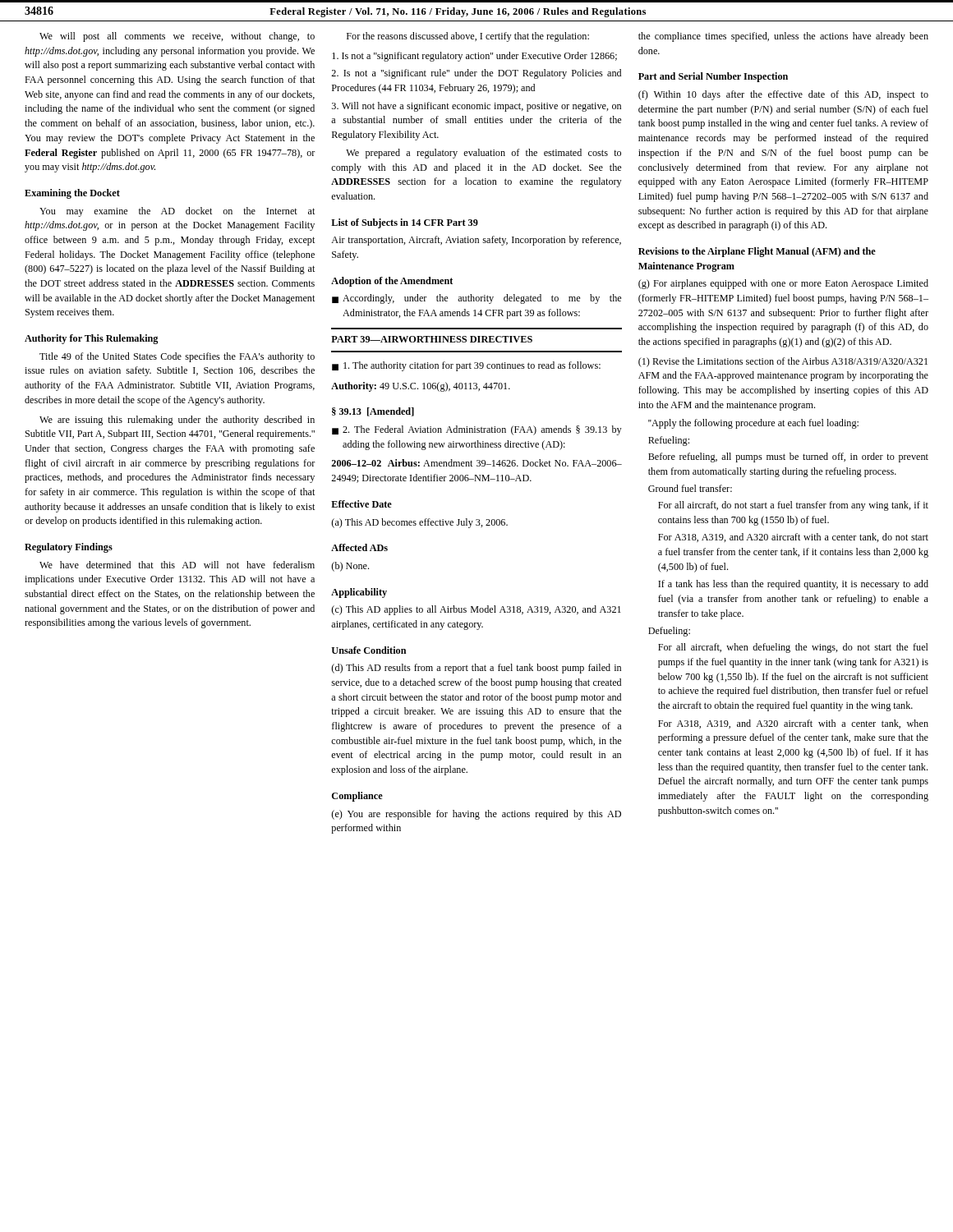The height and width of the screenshot is (1232, 953).
Task: Find "Affected ADs" on this page
Action: (360, 548)
